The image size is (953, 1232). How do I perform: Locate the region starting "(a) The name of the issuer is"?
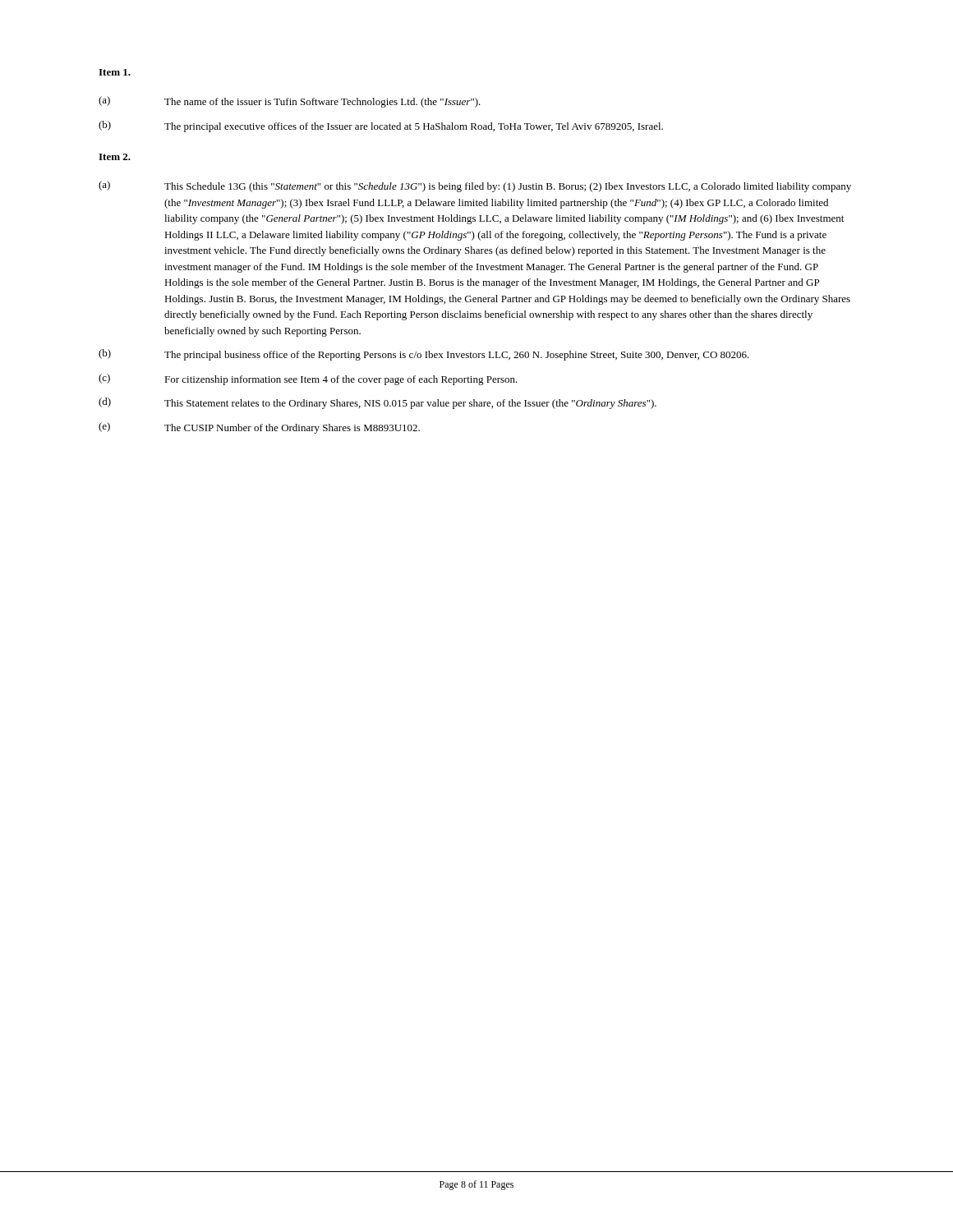(x=476, y=102)
